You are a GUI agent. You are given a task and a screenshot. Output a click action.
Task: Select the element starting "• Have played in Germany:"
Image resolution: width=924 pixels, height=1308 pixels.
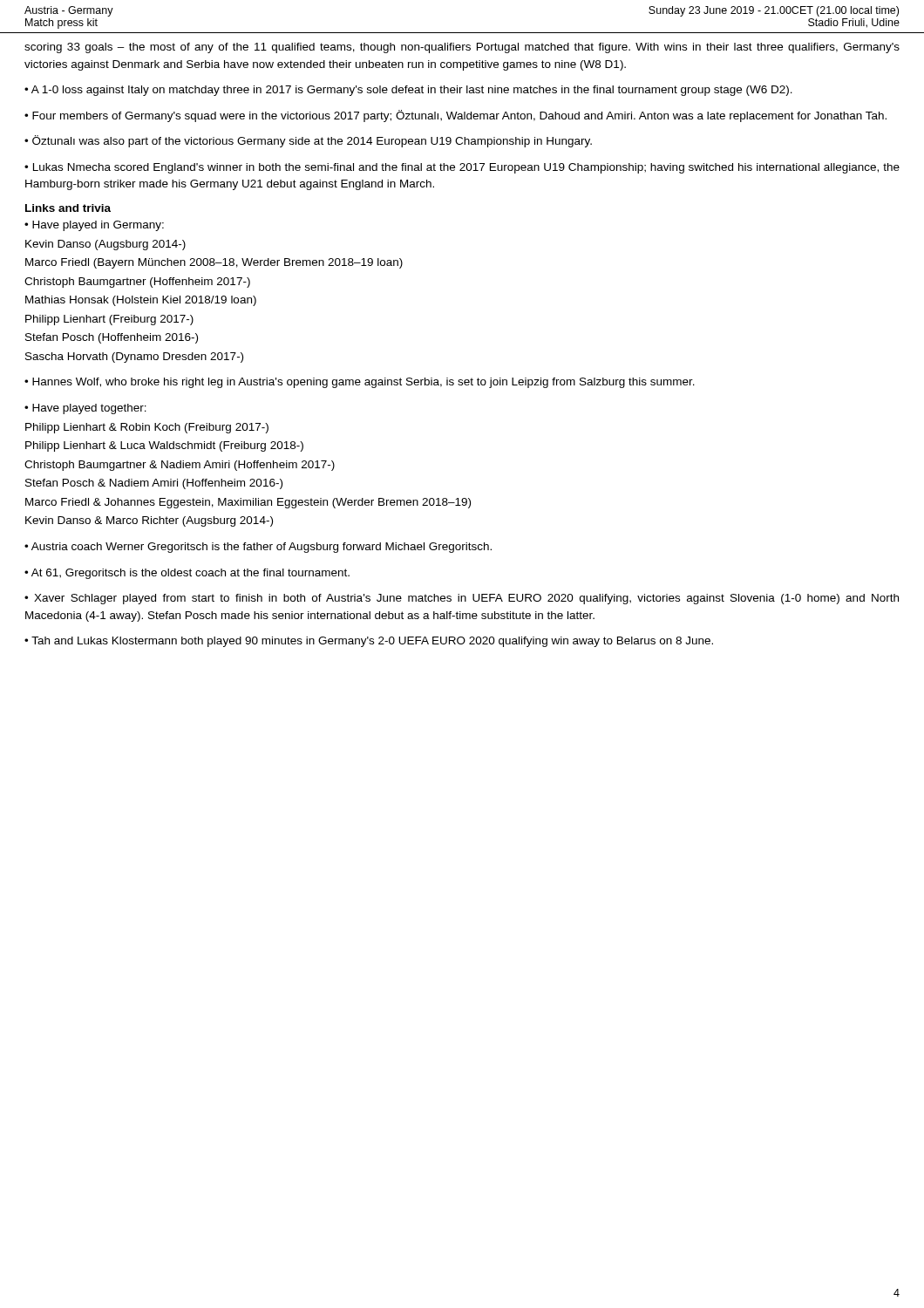tap(94, 224)
